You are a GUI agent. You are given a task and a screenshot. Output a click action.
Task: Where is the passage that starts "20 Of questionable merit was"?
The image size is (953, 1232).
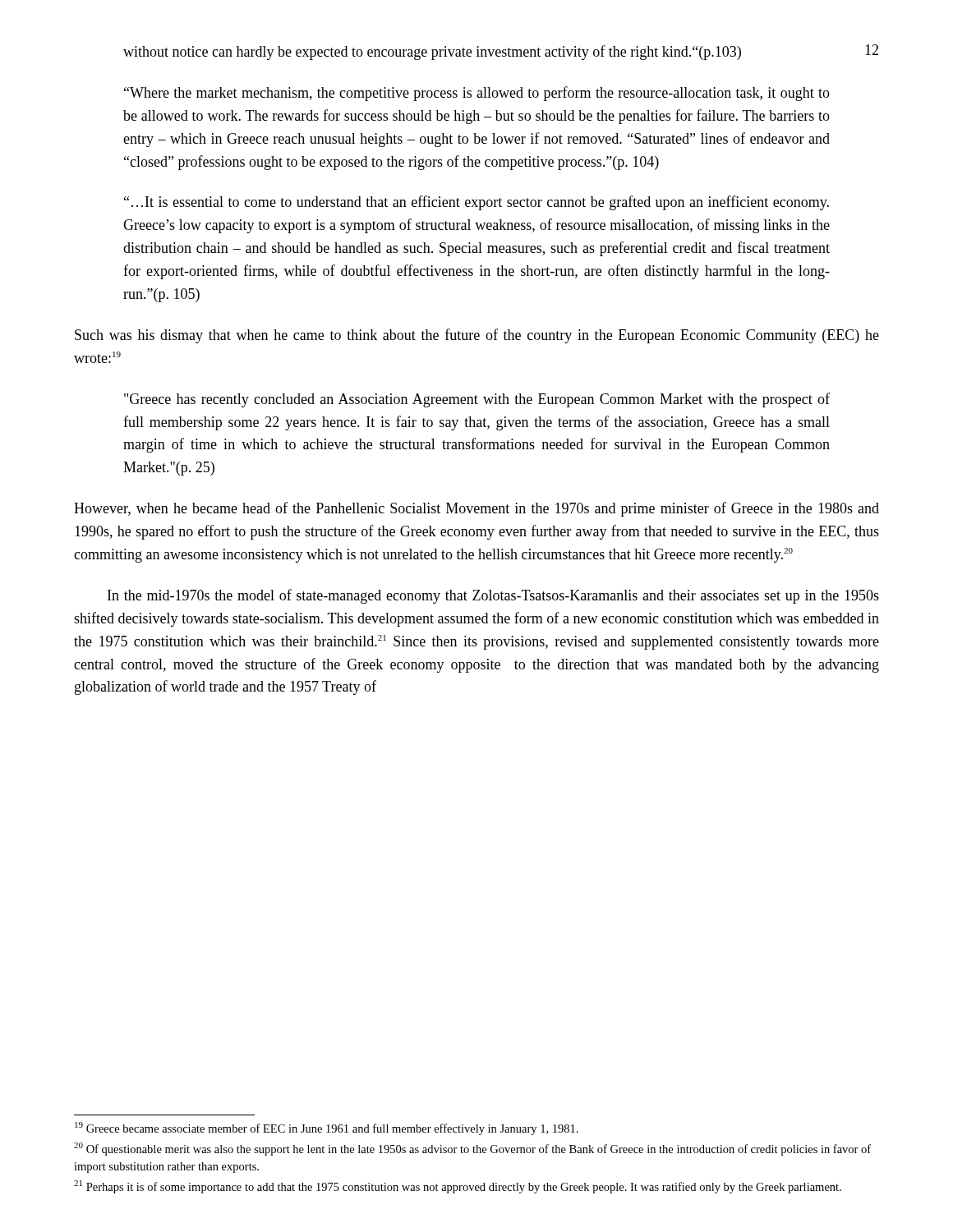tap(472, 1157)
